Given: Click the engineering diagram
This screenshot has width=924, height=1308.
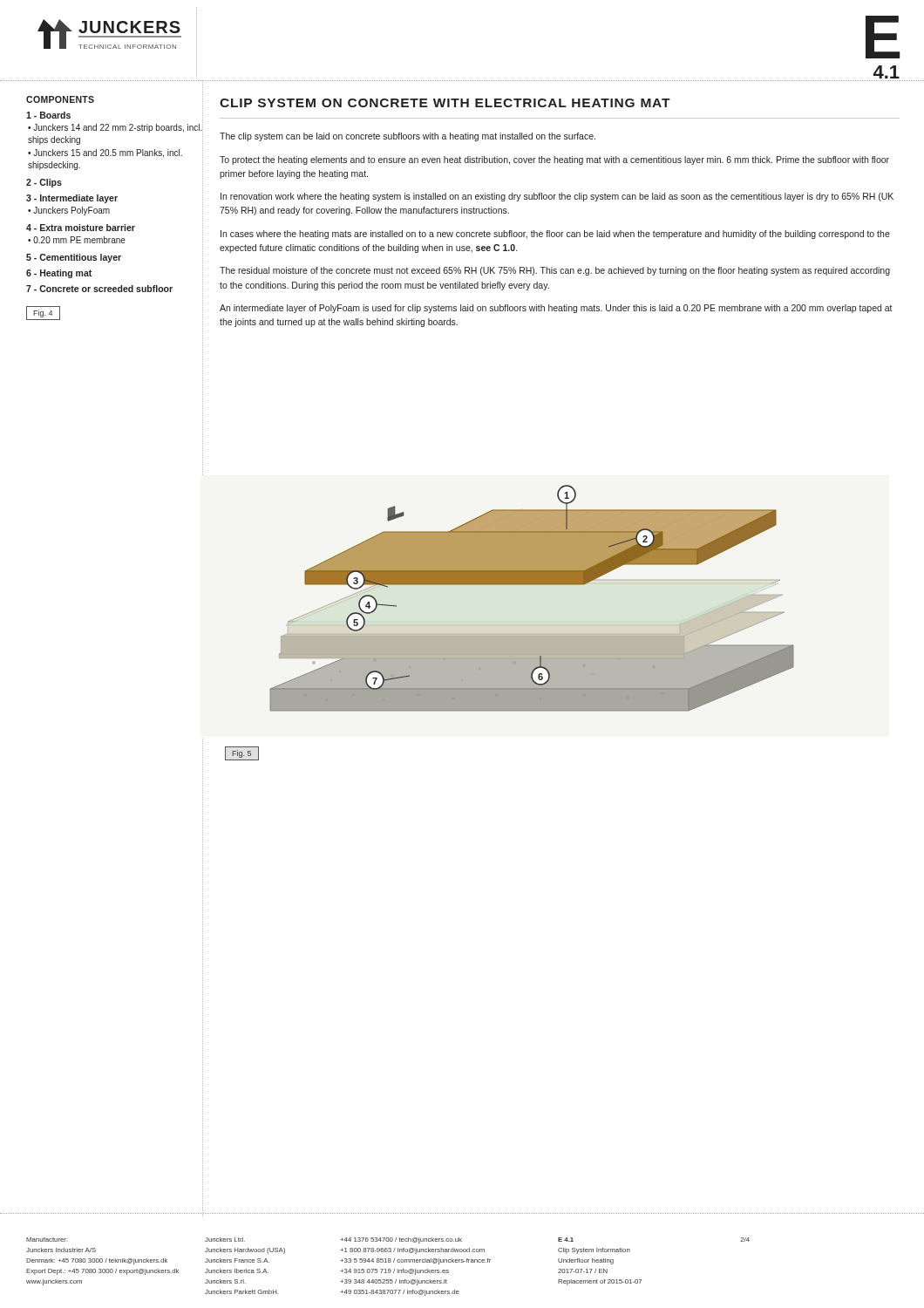Looking at the screenshot, I should (554, 606).
